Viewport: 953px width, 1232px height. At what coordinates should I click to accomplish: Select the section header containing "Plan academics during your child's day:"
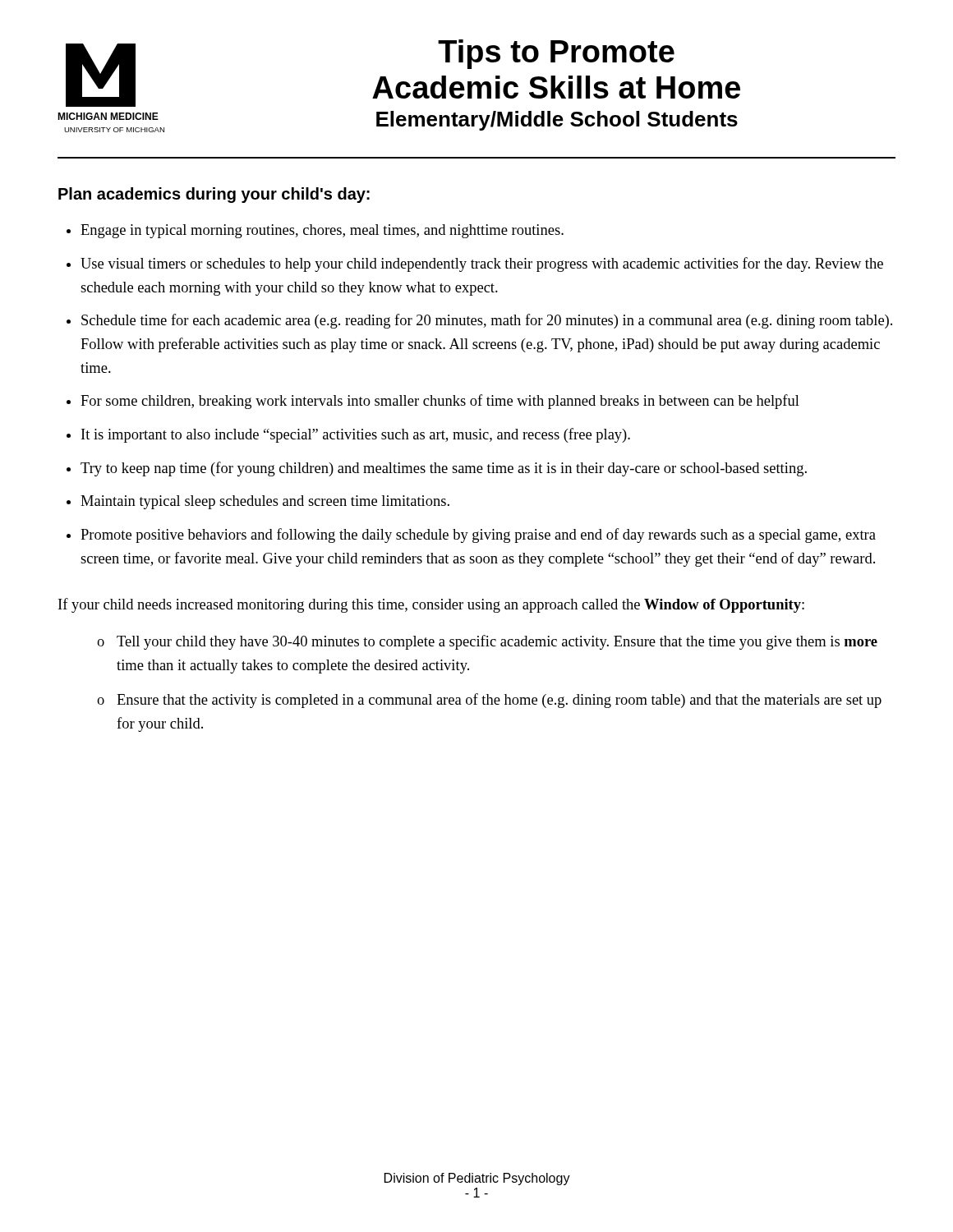214,195
